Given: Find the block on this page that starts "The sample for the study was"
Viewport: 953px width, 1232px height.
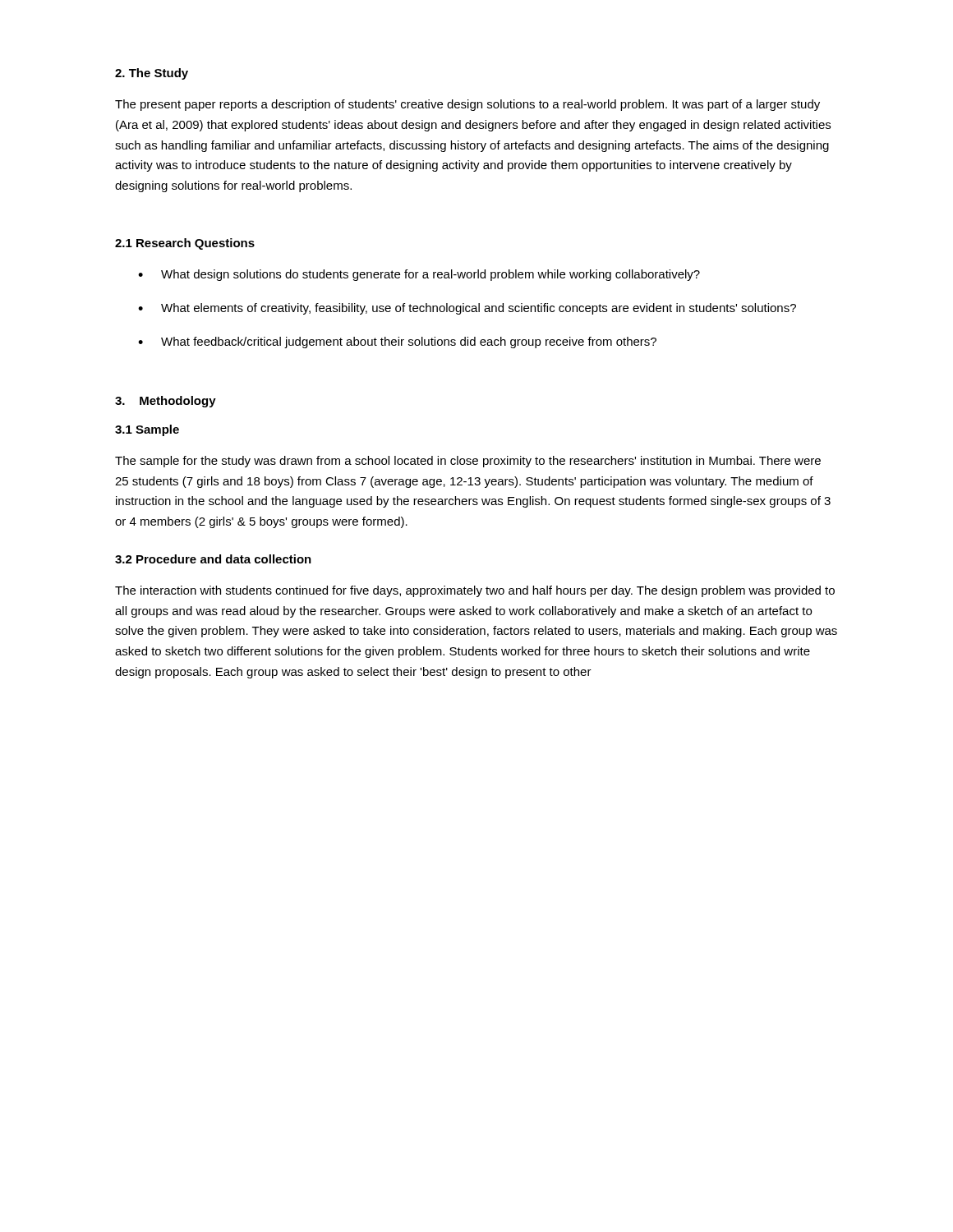Looking at the screenshot, I should coord(473,491).
